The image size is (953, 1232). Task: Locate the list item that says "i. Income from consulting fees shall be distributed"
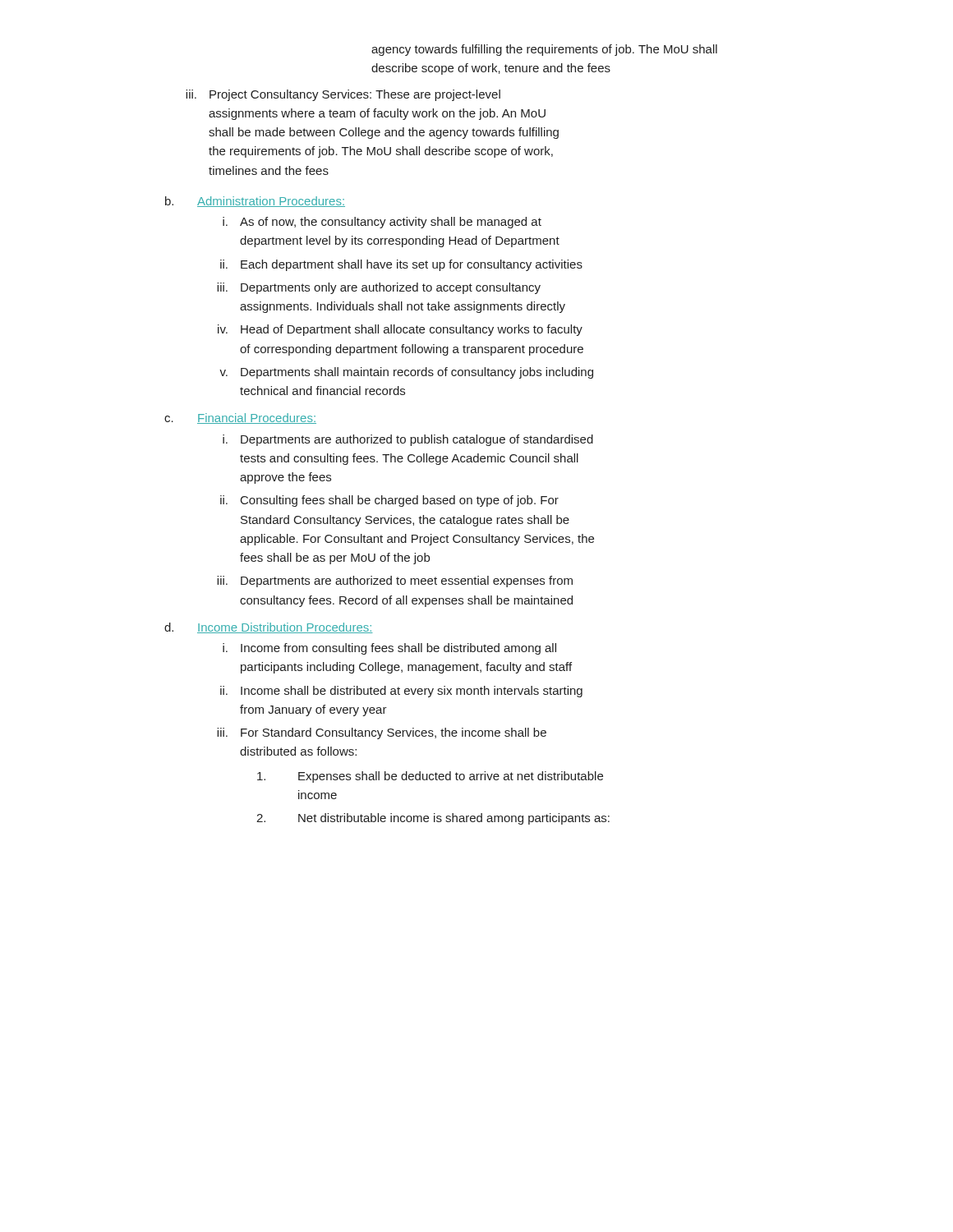[498, 657]
